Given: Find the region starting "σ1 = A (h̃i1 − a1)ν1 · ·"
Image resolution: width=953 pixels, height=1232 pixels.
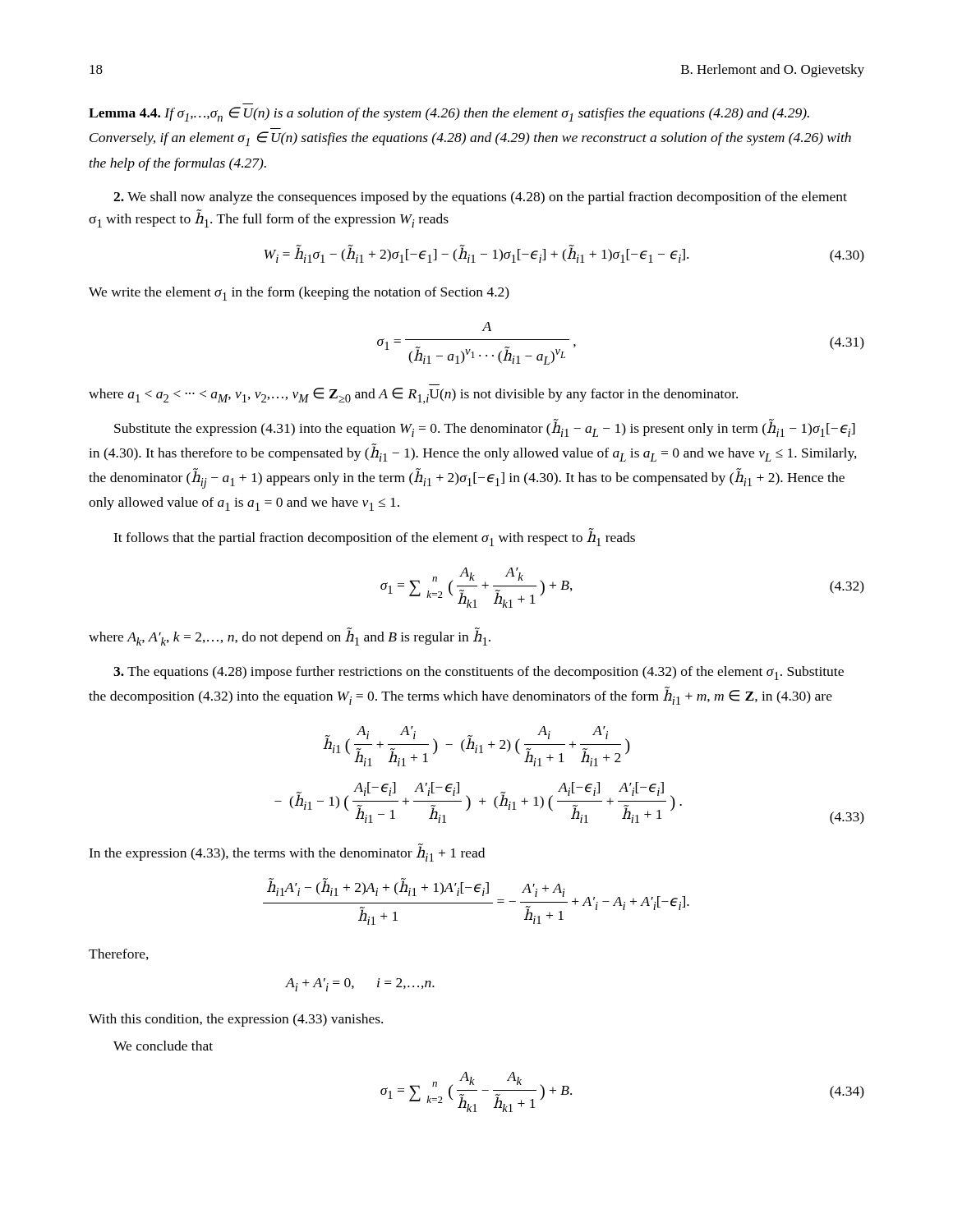Looking at the screenshot, I should pyautogui.click(x=486, y=326).
